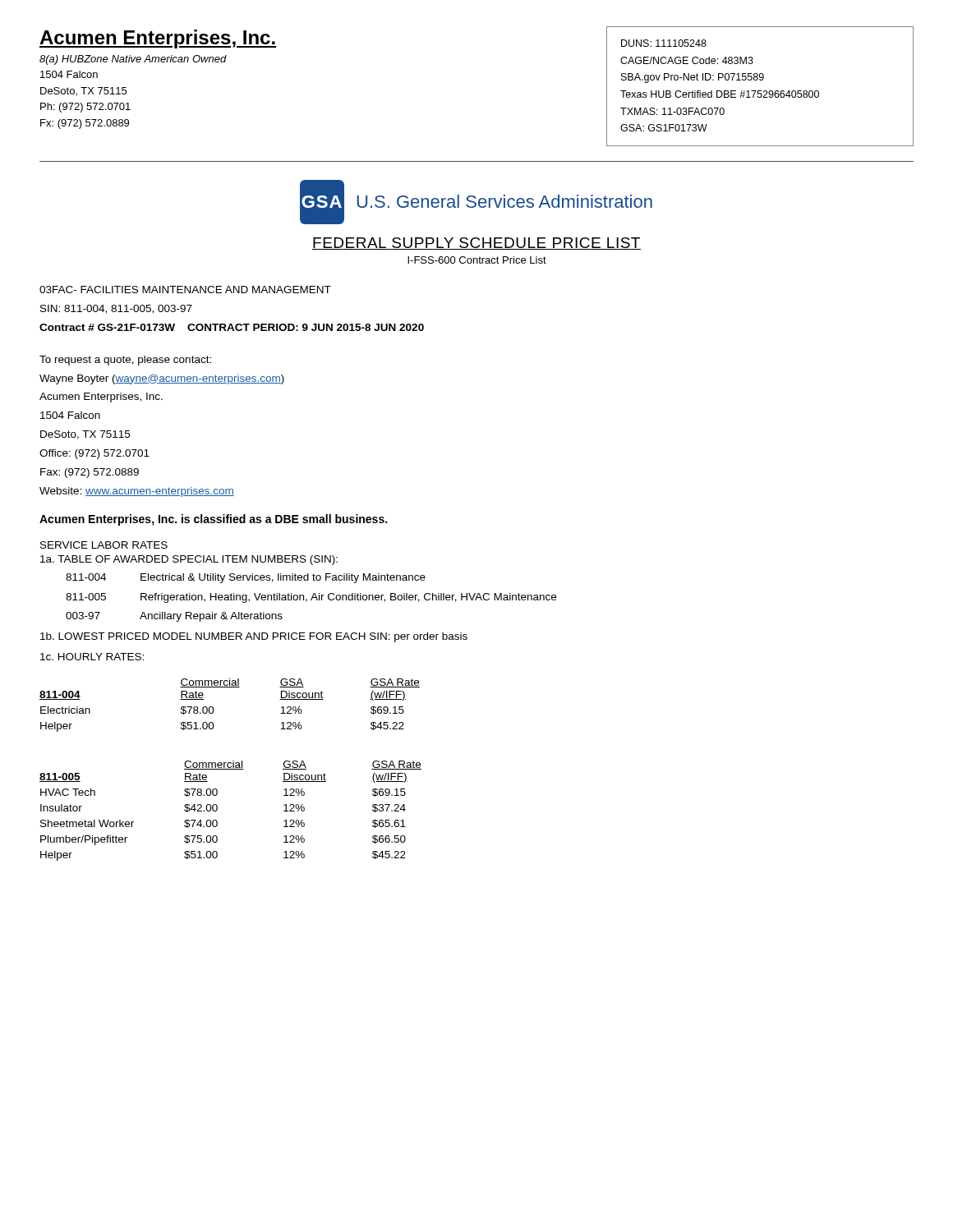Select the logo

coord(476,202)
